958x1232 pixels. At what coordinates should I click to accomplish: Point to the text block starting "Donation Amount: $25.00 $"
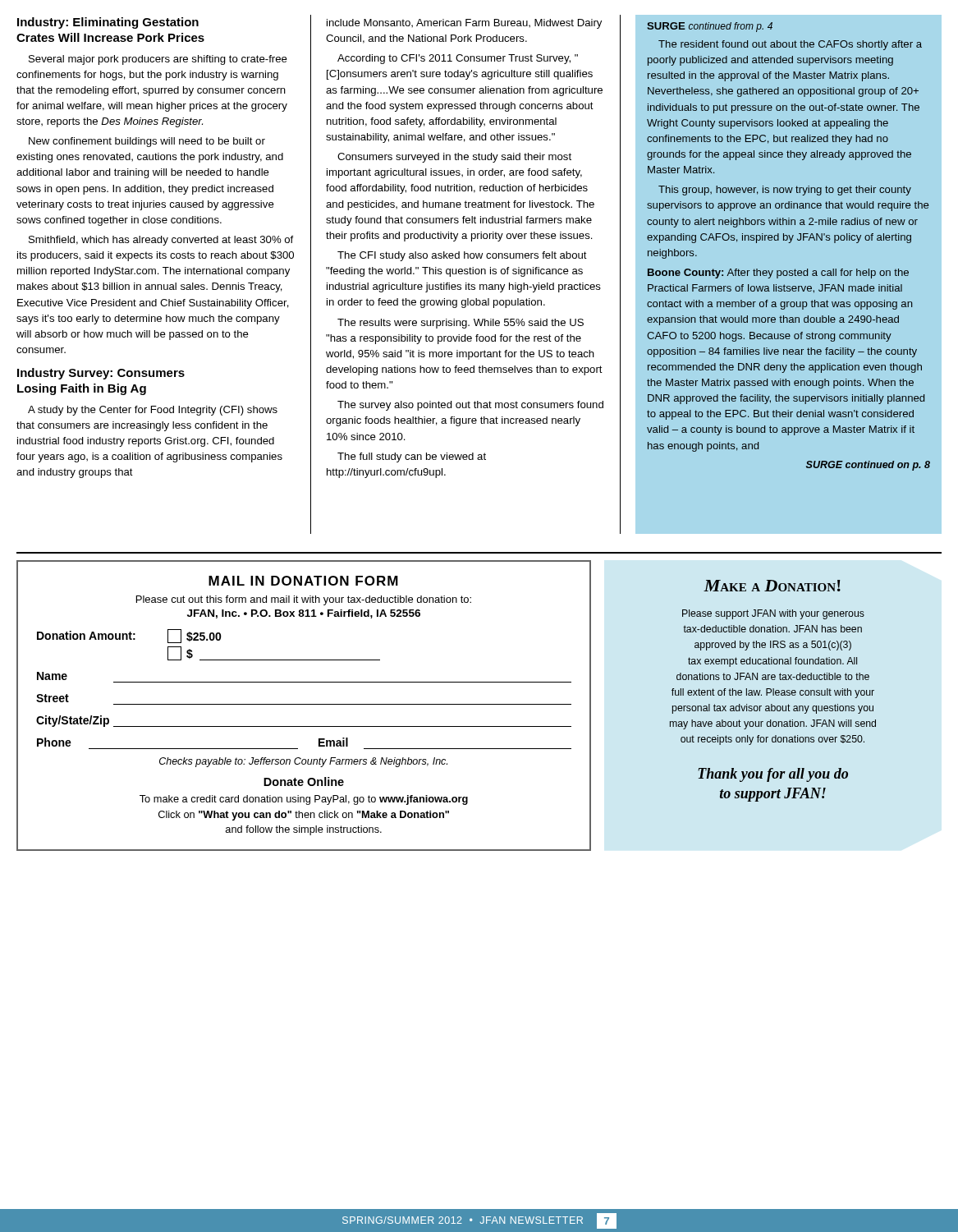point(129,636)
